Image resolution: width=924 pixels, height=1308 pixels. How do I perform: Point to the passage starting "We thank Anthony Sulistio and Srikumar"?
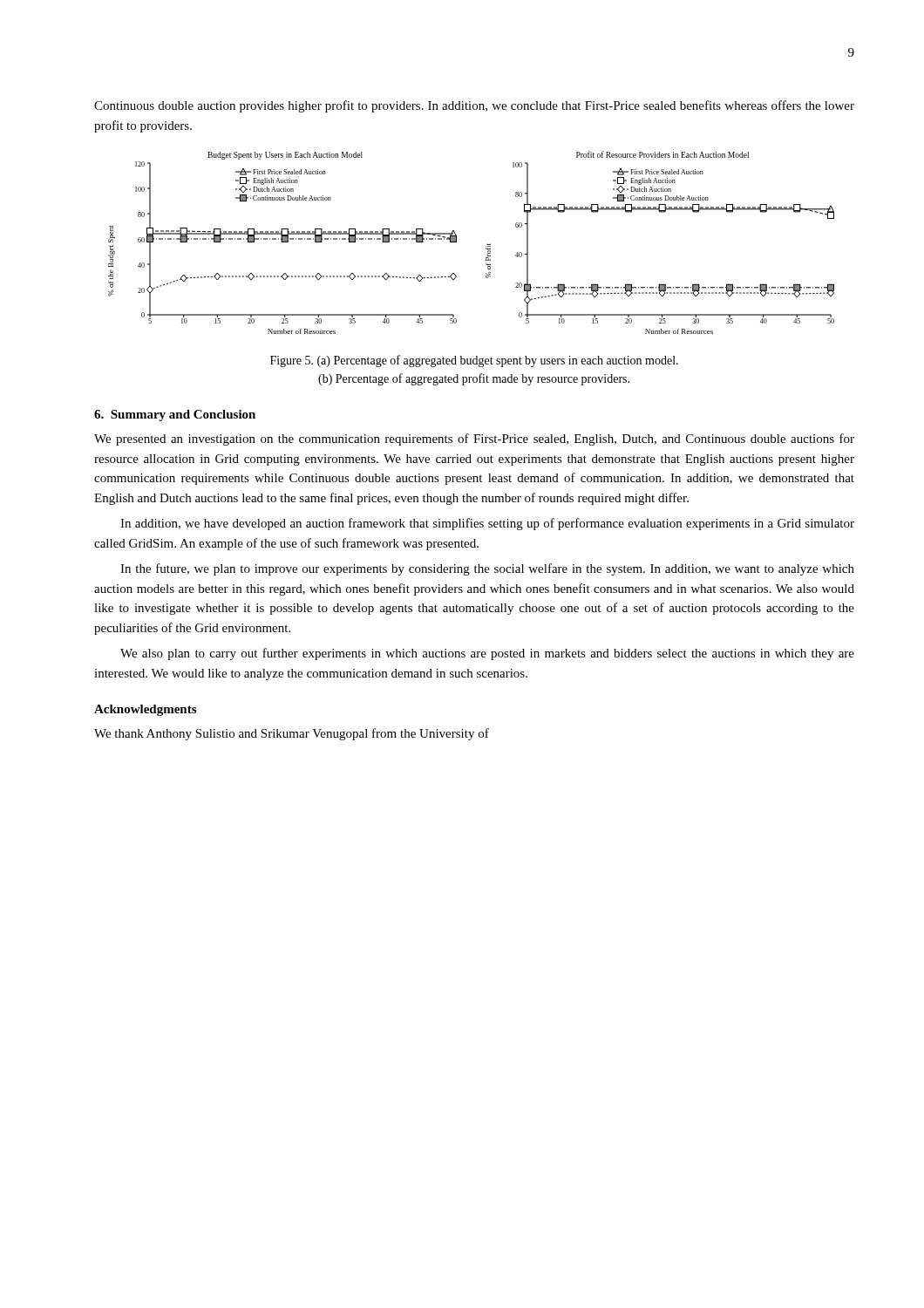(x=291, y=733)
